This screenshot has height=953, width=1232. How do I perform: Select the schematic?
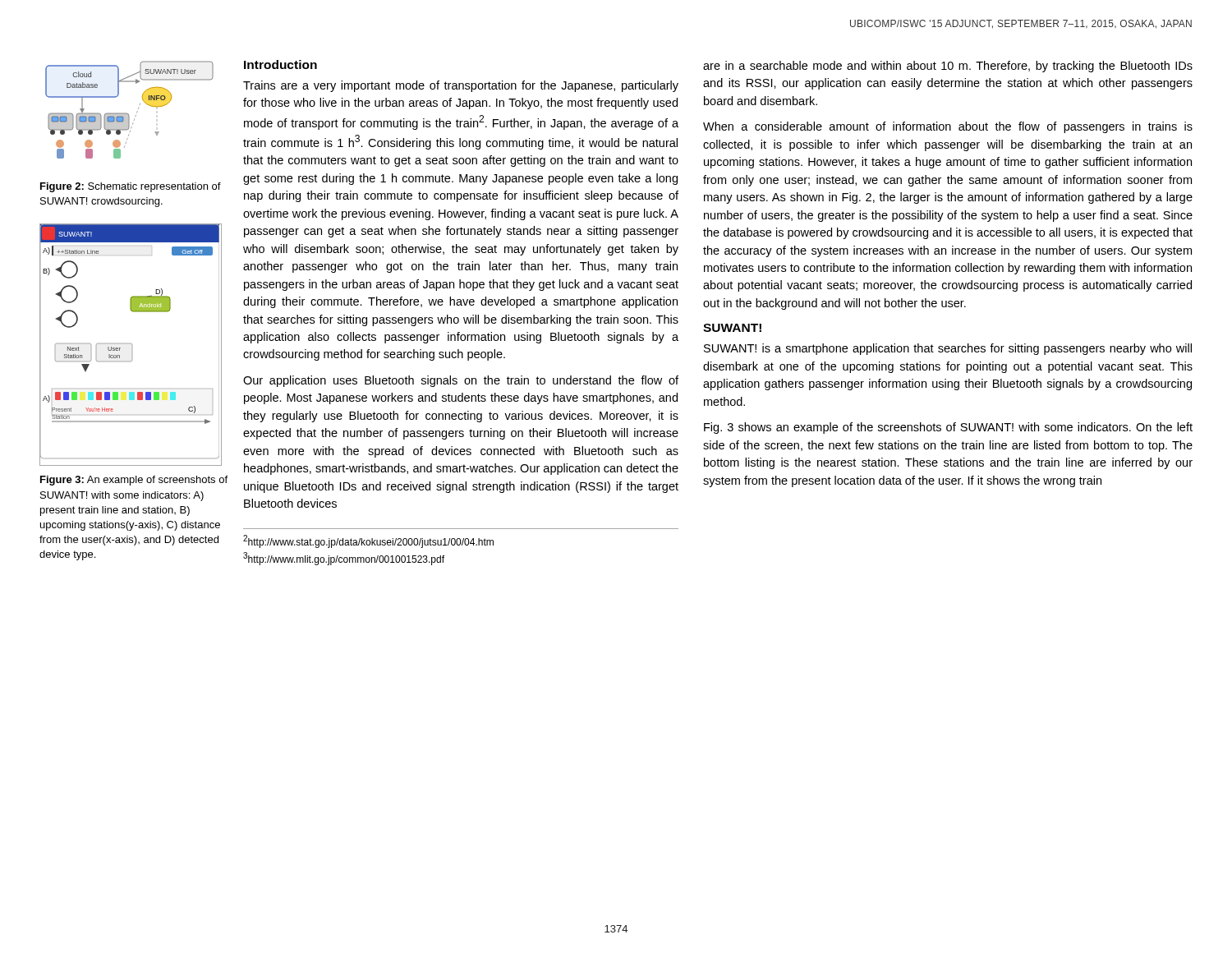click(130, 115)
